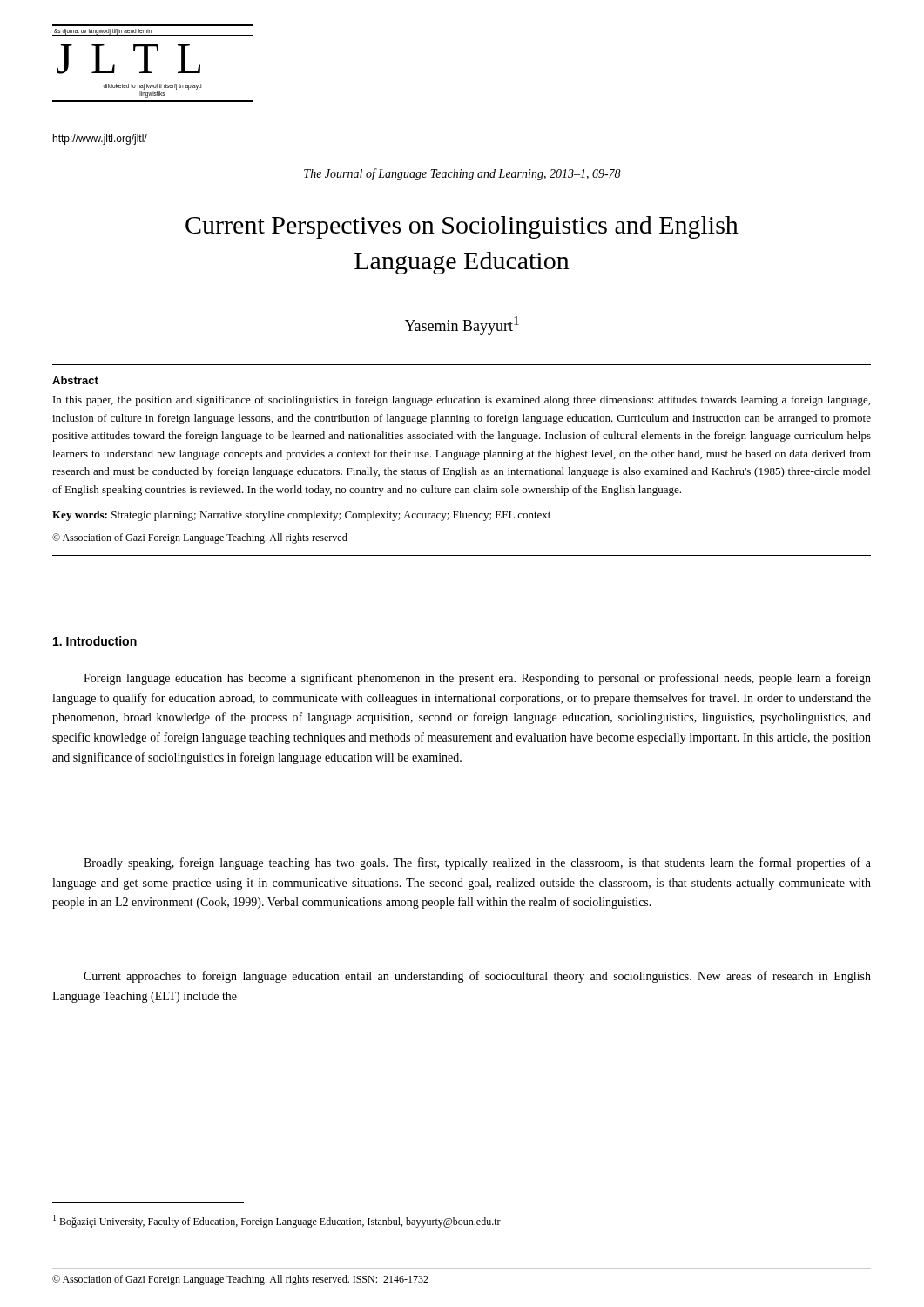Locate the block of text that opens with "Broadly speaking, foreign language"
924x1307 pixels.
pyautogui.click(x=462, y=884)
